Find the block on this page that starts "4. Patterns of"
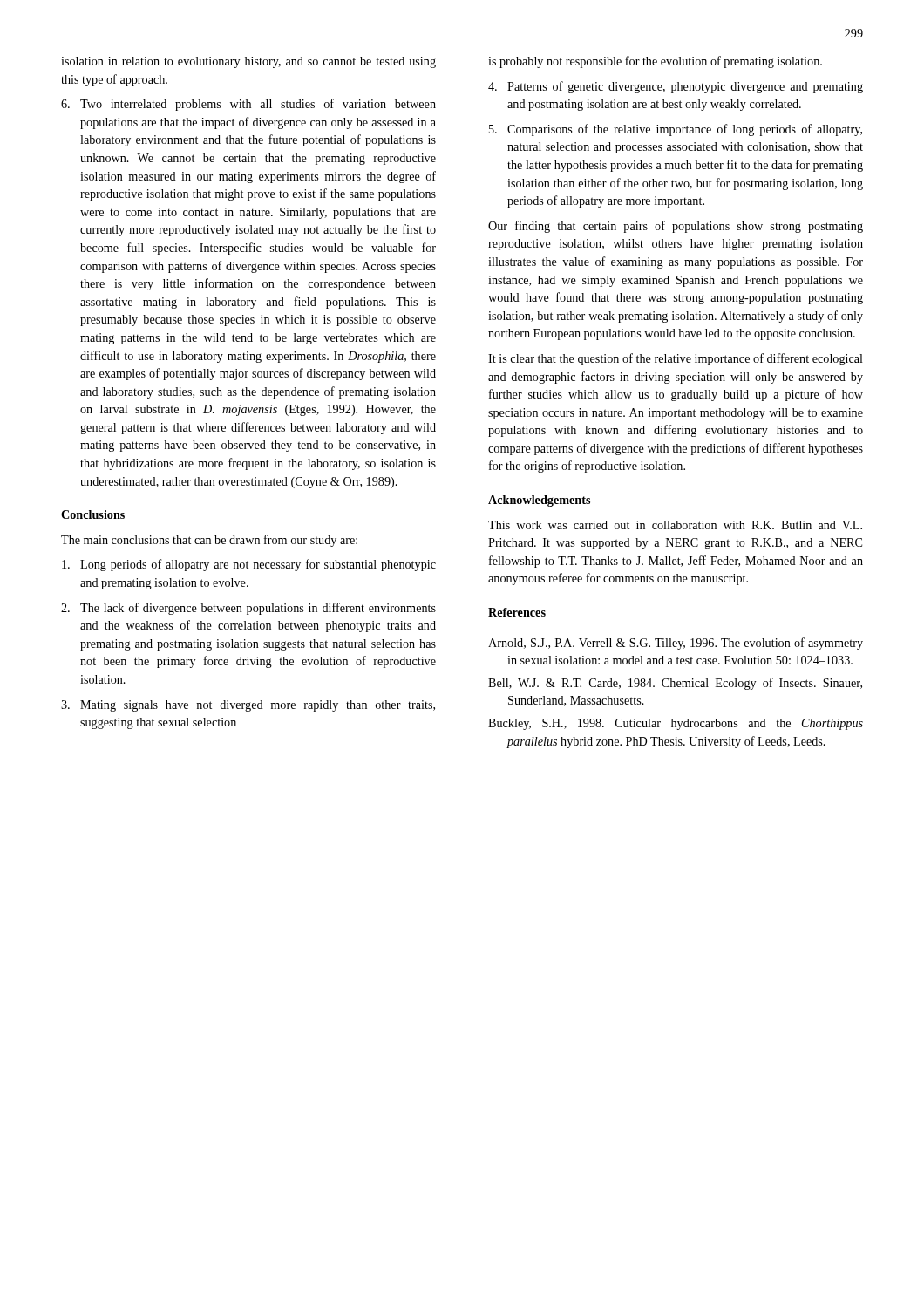The width and height of the screenshot is (924, 1308). coord(676,95)
